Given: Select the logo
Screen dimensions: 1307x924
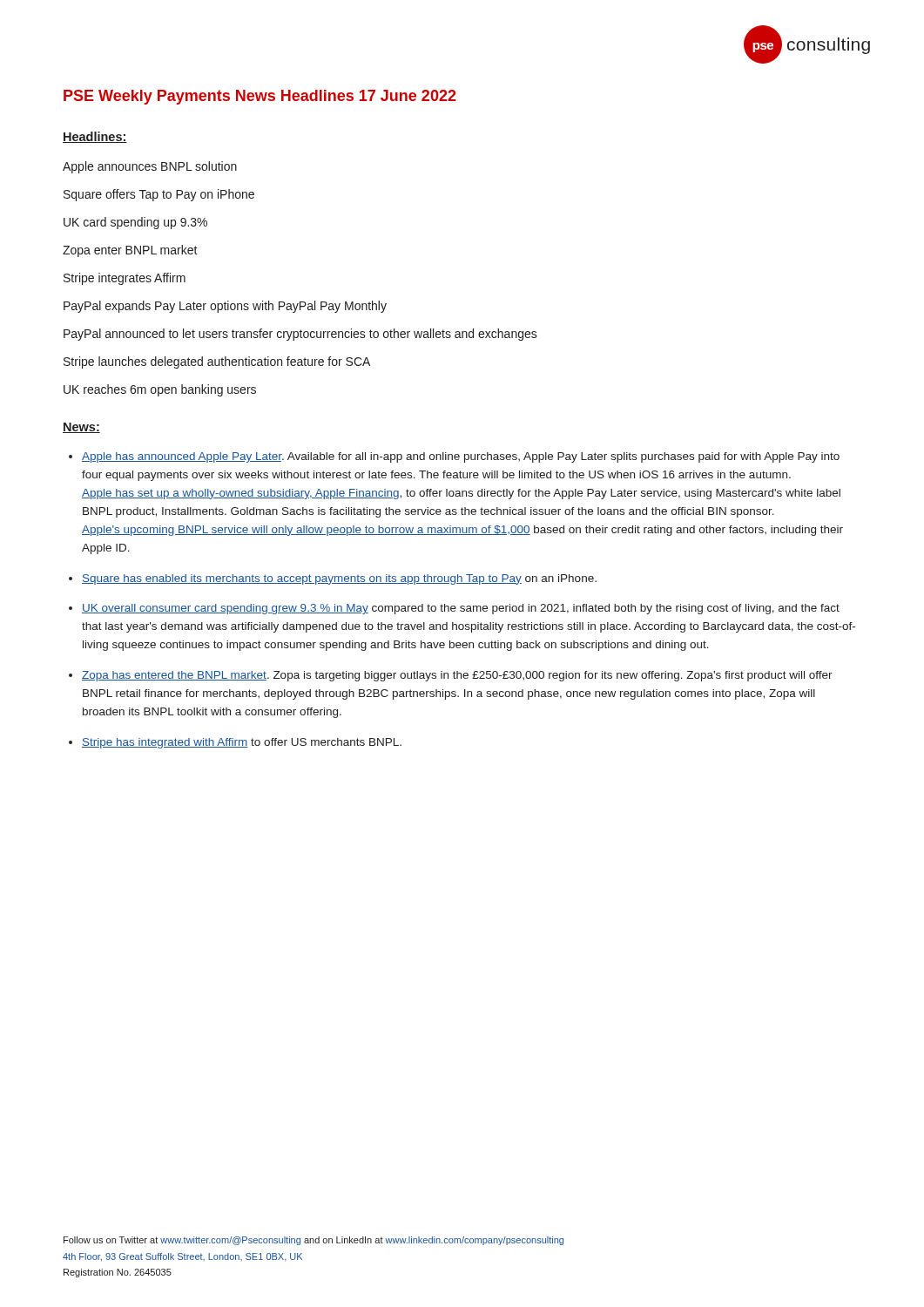Looking at the screenshot, I should (813, 44).
